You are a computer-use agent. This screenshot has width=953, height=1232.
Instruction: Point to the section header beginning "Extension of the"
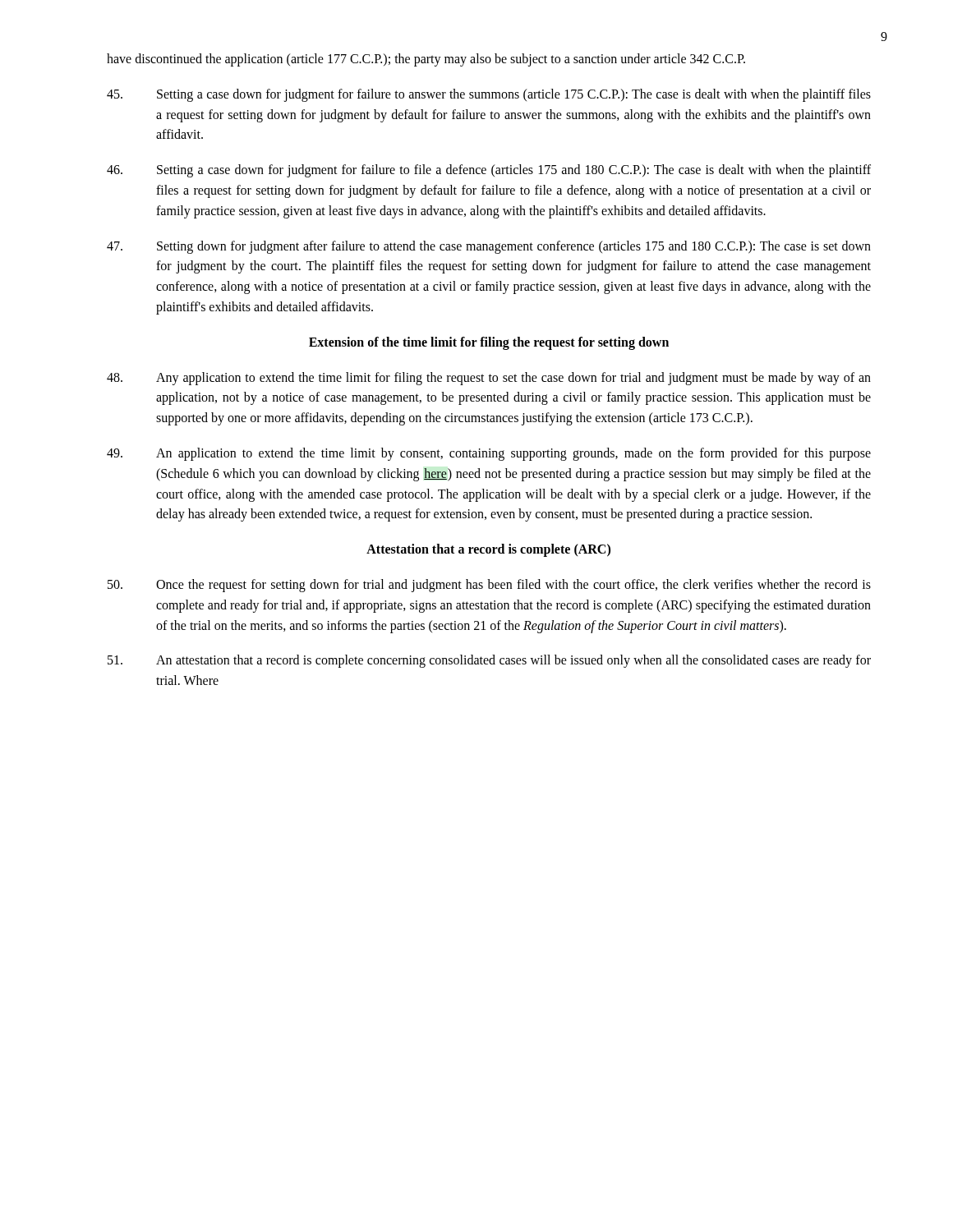(489, 342)
